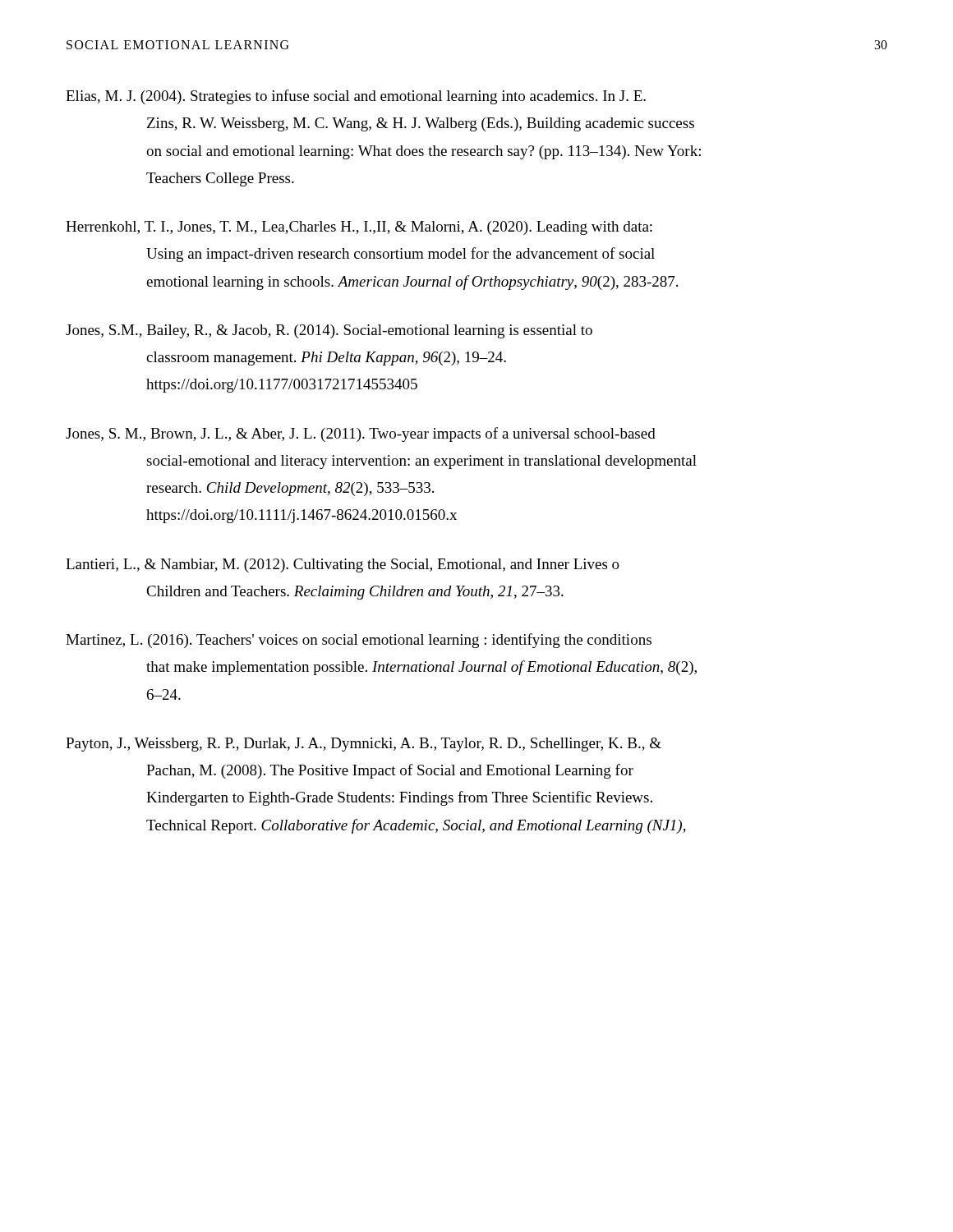
Task: Find the block on this page that starts "Jones, S.M., Bailey, R., & Jacob,"
Action: tap(329, 357)
